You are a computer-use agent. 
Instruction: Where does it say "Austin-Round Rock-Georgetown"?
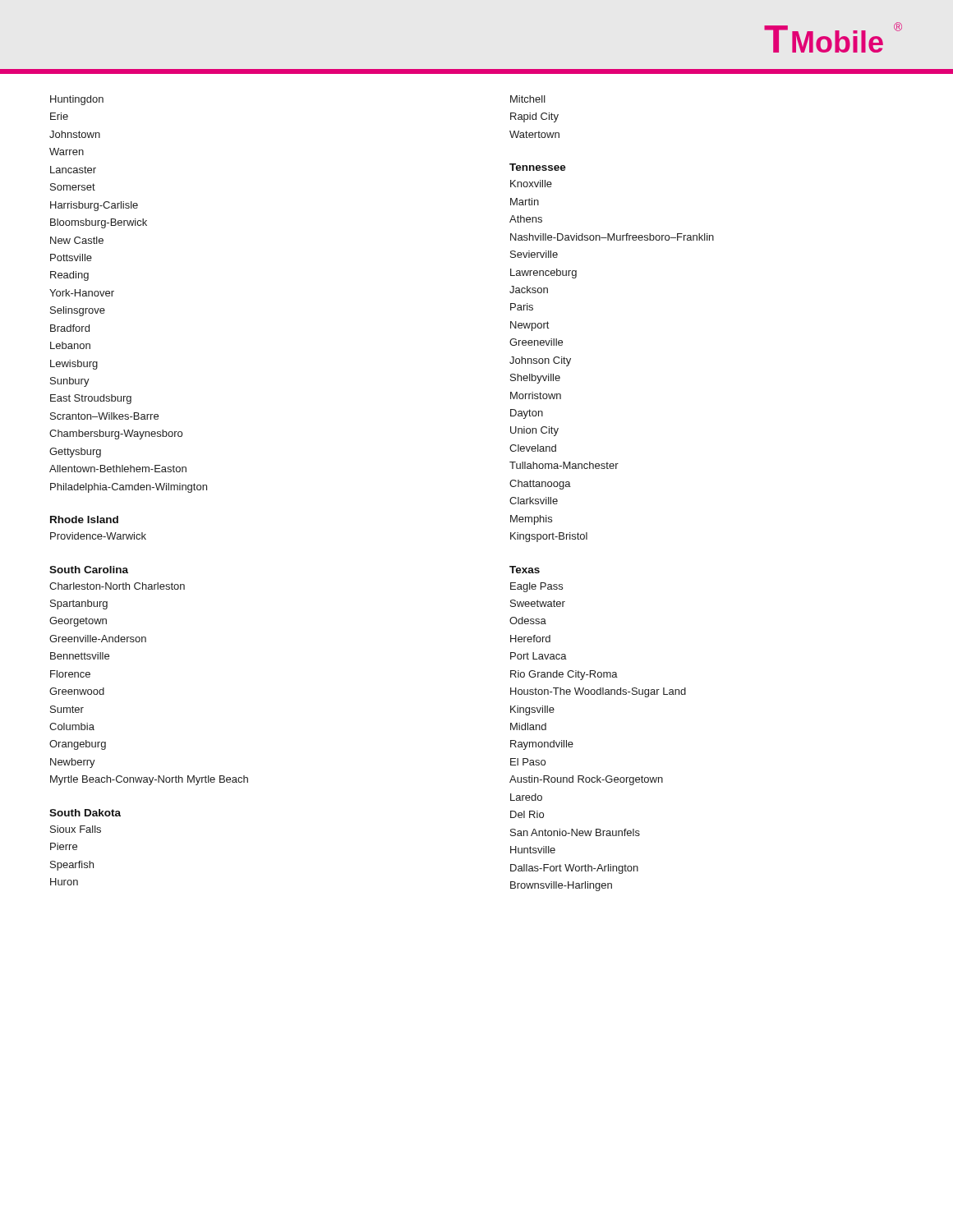[586, 779]
